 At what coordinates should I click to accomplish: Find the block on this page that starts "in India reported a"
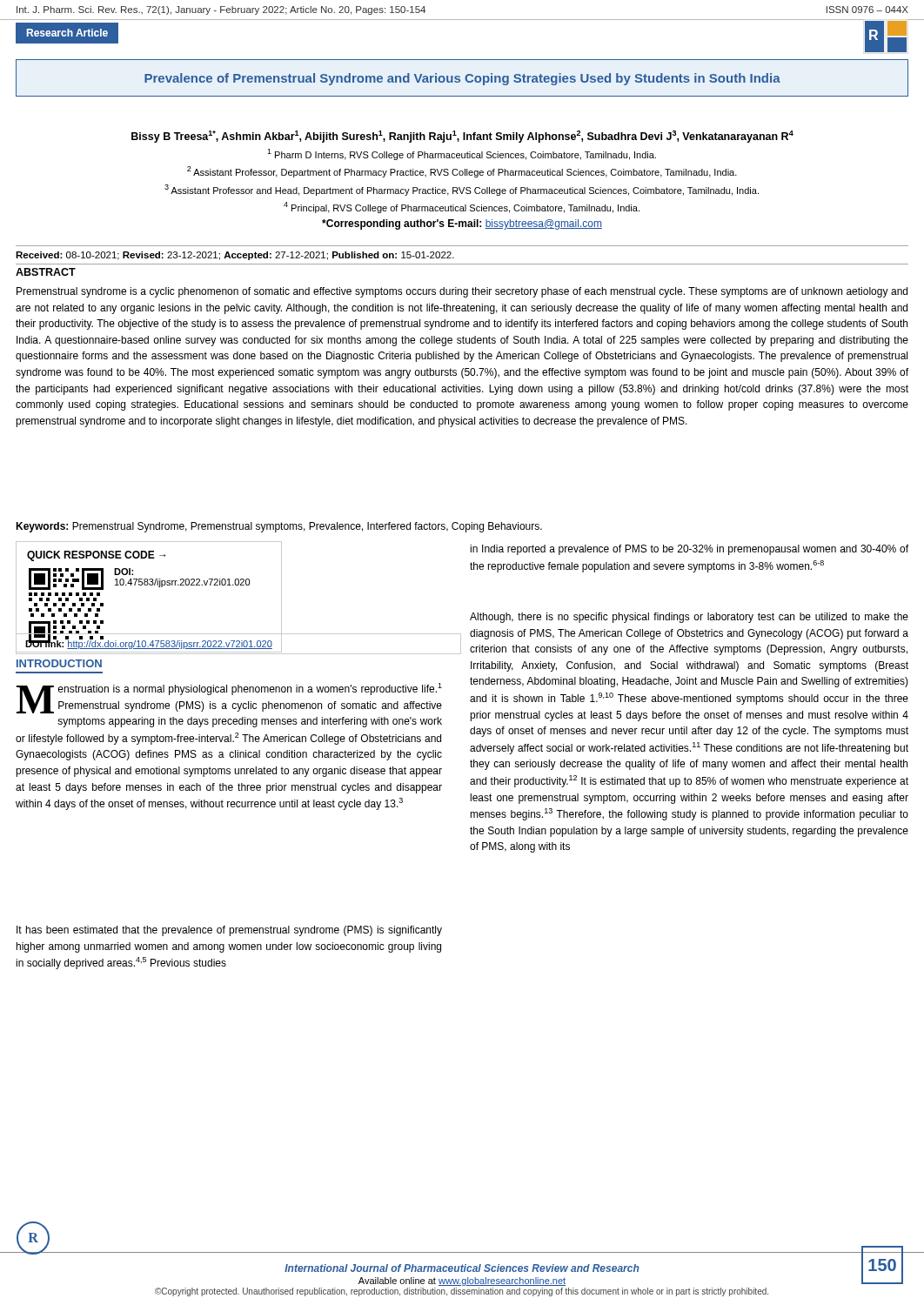(689, 557)
